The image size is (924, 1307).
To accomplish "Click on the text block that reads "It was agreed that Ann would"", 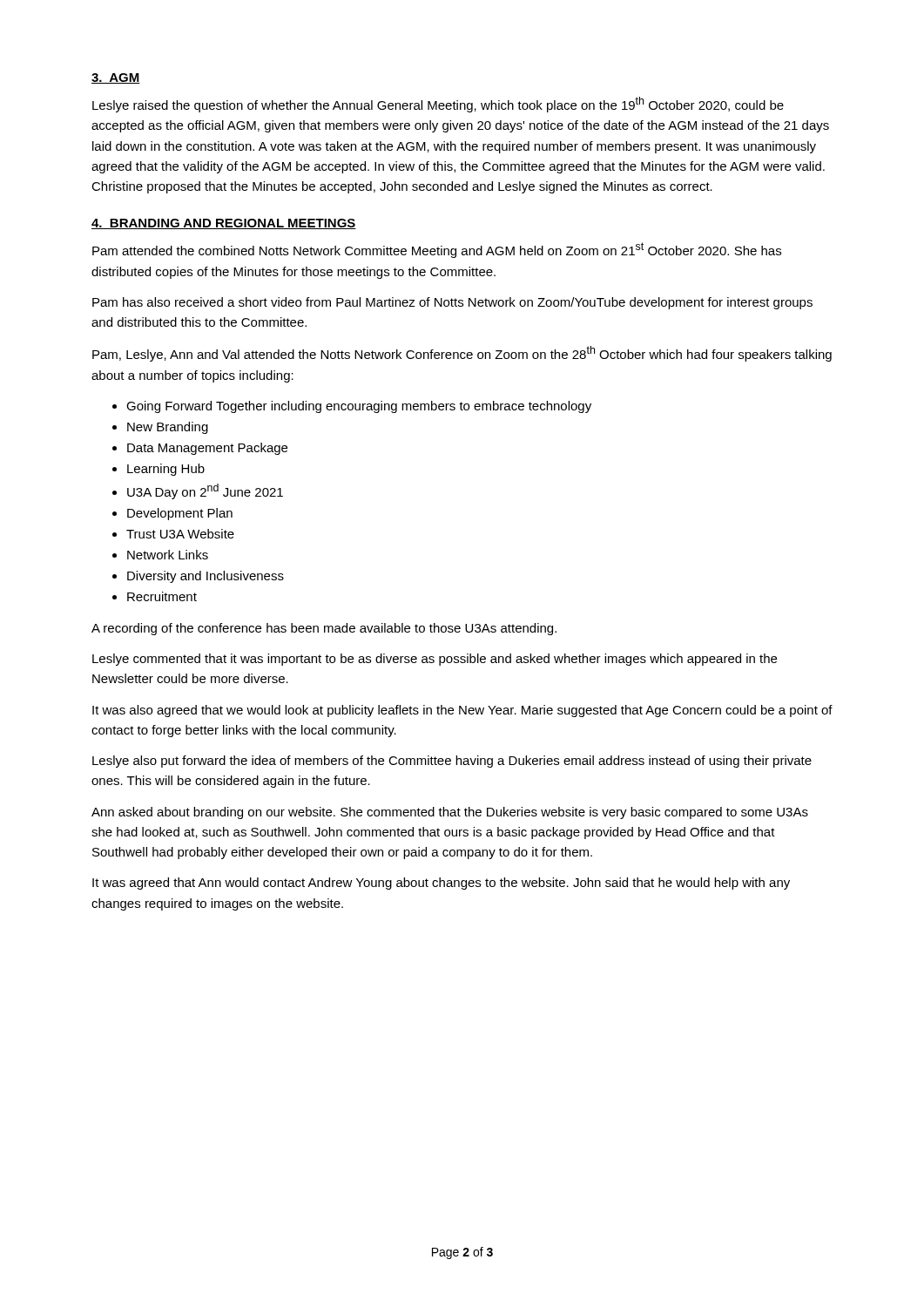I will point(441,893).
